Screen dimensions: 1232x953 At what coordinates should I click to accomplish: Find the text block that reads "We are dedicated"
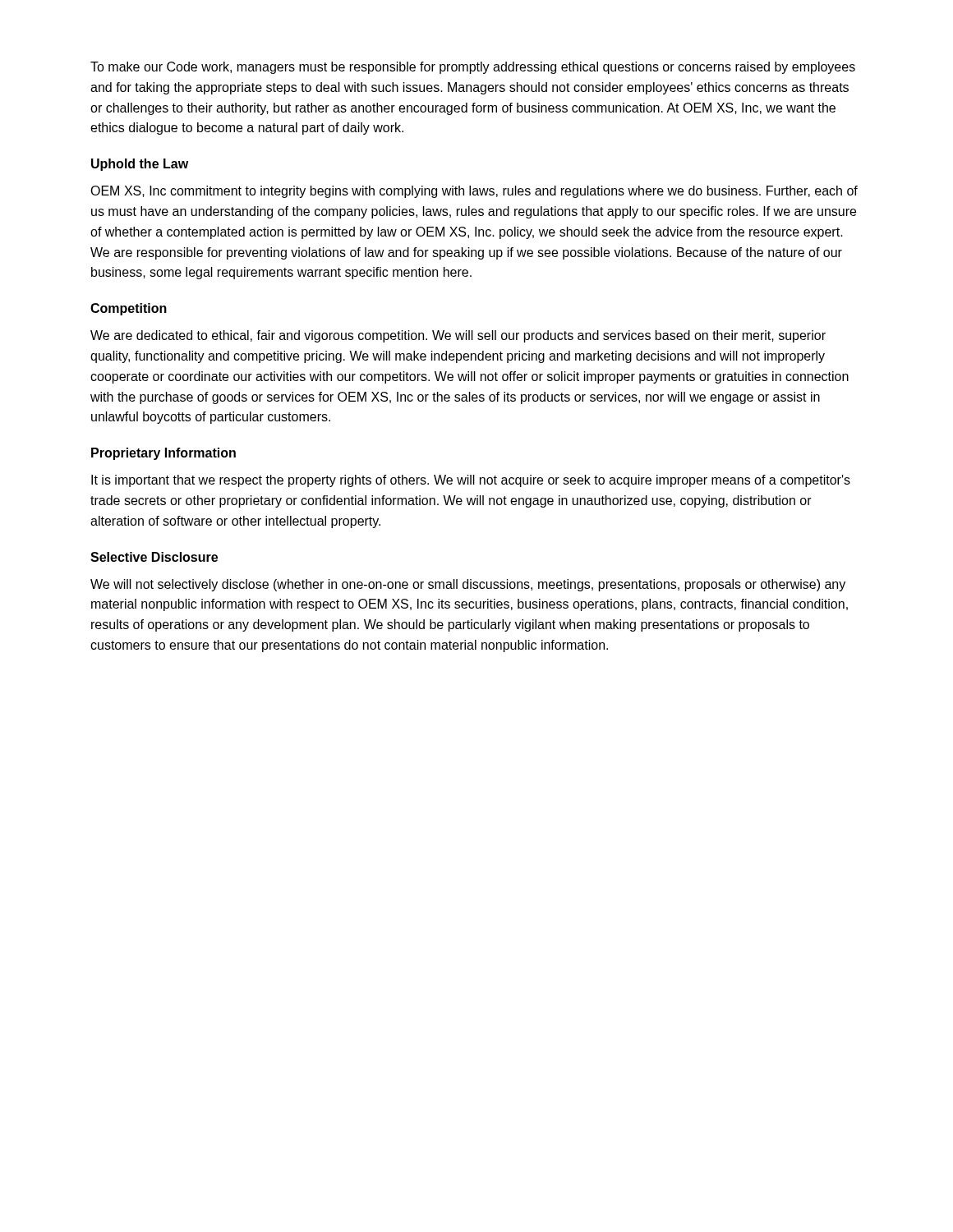[470, 376]
